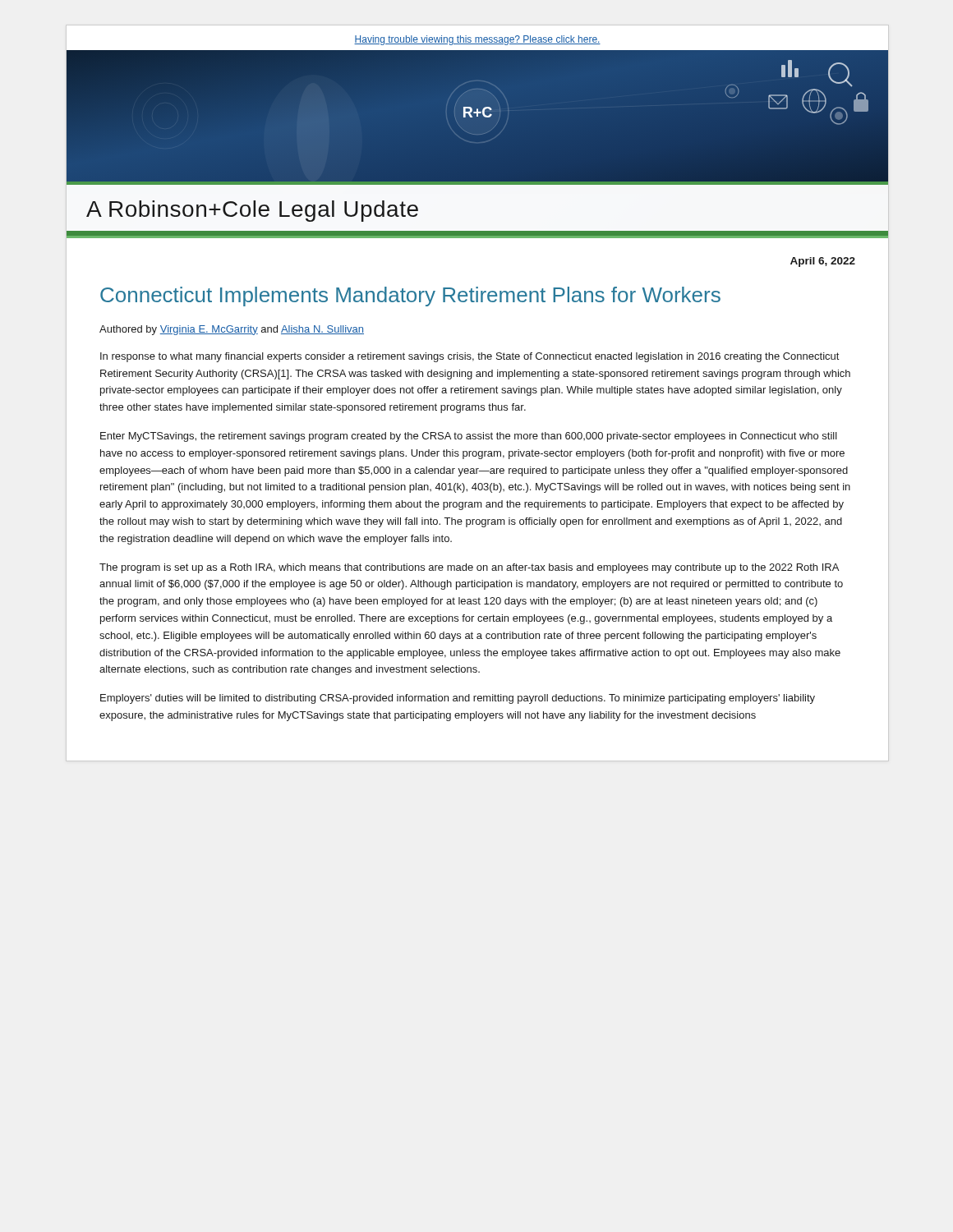This screenshot has width=953, height=1232.
Task: Point to the block beginning "The program is"
Action: coord(471,618)
